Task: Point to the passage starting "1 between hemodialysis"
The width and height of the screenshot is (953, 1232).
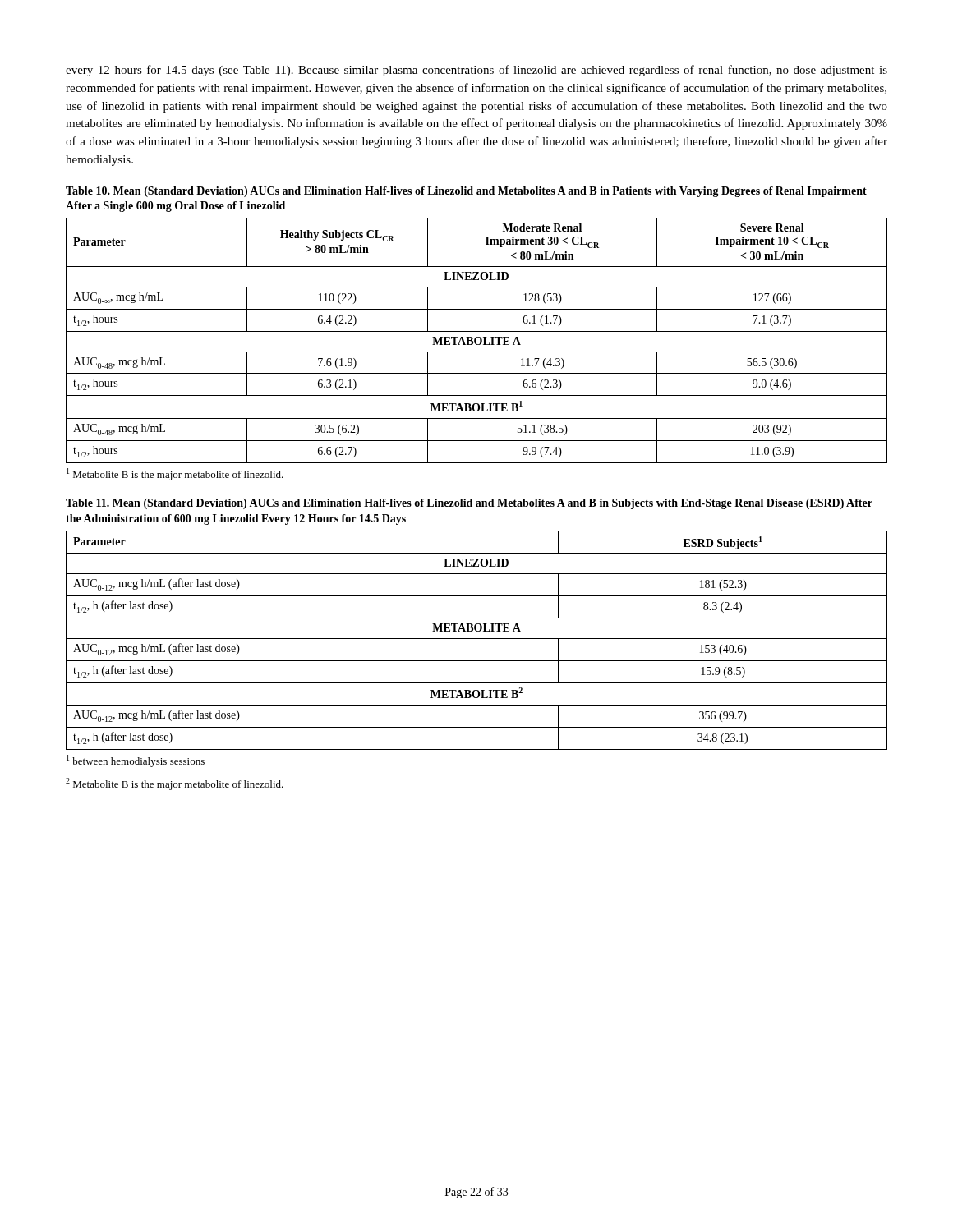Action: [x=476, y=760]
